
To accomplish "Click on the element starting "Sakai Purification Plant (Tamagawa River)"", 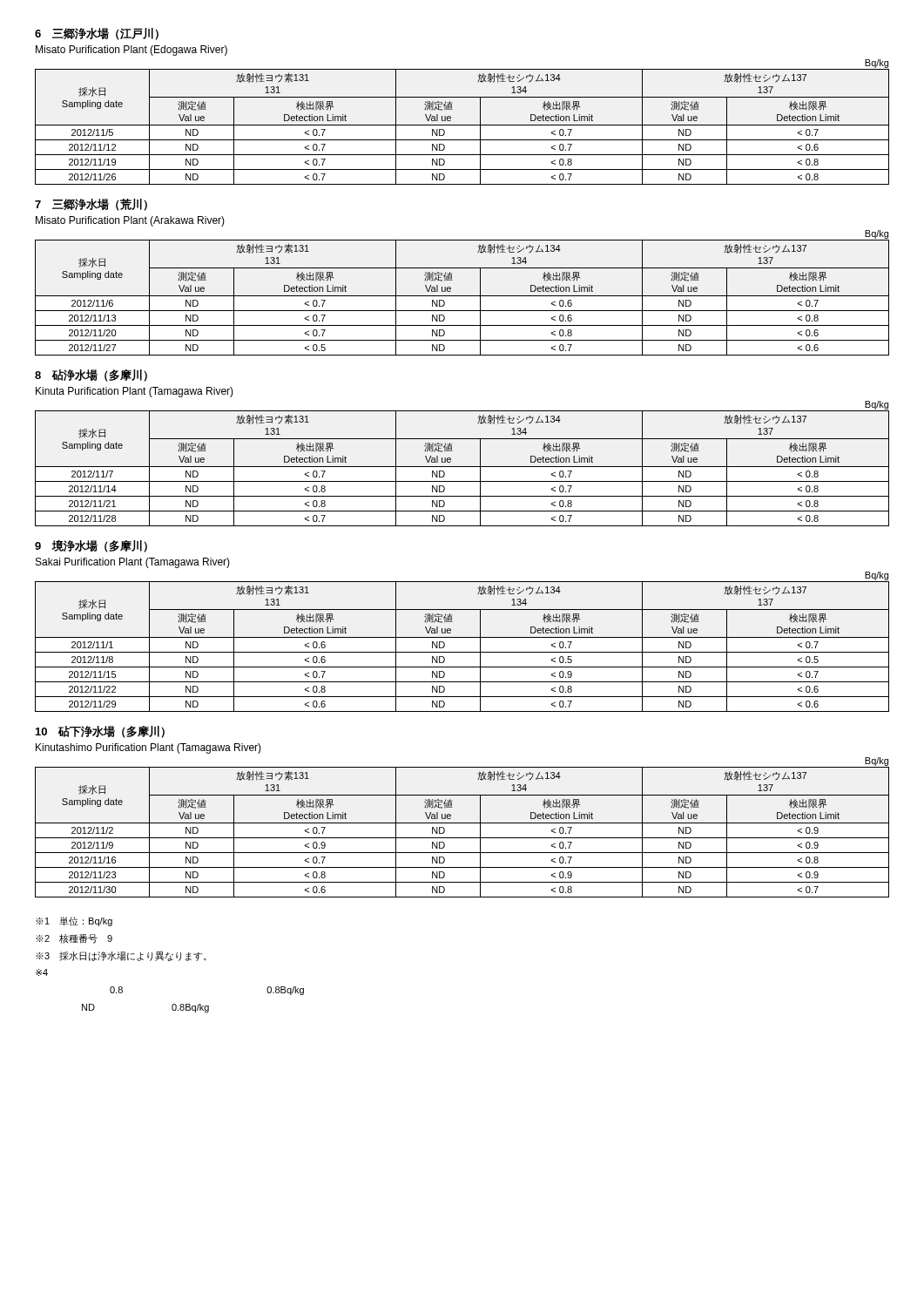I will (132, 562).
